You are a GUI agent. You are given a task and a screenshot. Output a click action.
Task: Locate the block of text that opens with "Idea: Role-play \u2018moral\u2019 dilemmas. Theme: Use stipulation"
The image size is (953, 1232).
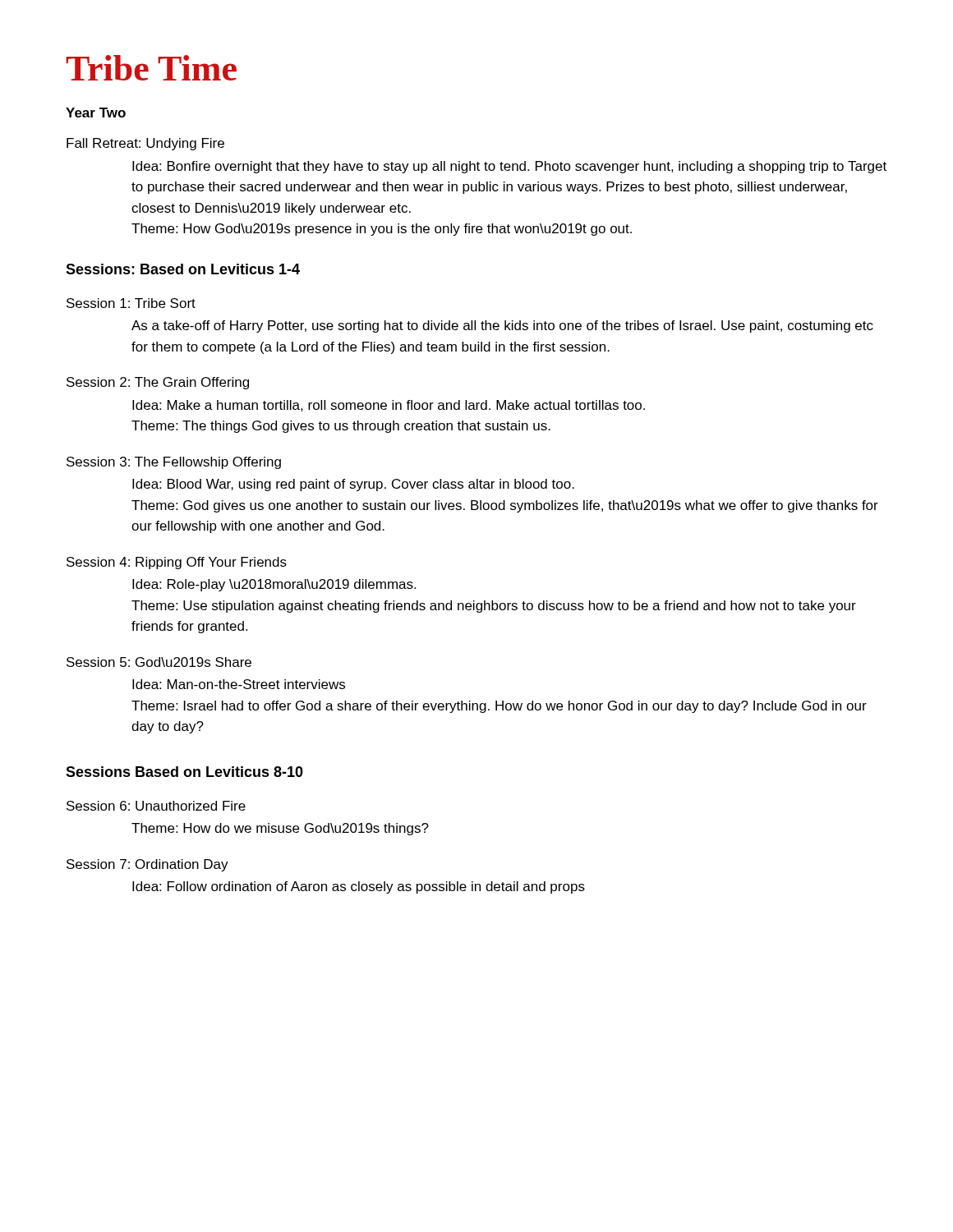tap(494, 606)
